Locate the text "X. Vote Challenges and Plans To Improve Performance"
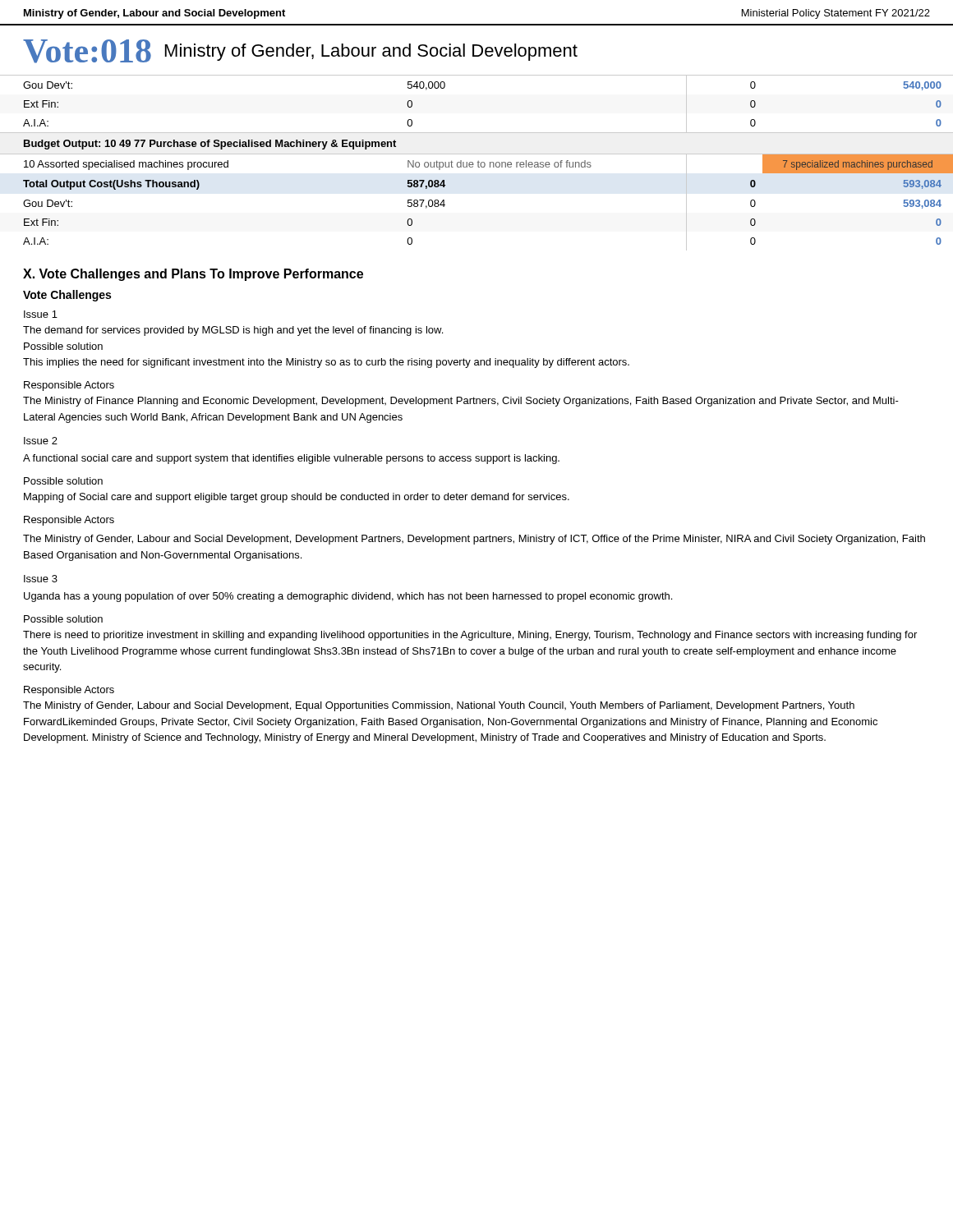The image size is (953, 1232). (x=193, y=274)
